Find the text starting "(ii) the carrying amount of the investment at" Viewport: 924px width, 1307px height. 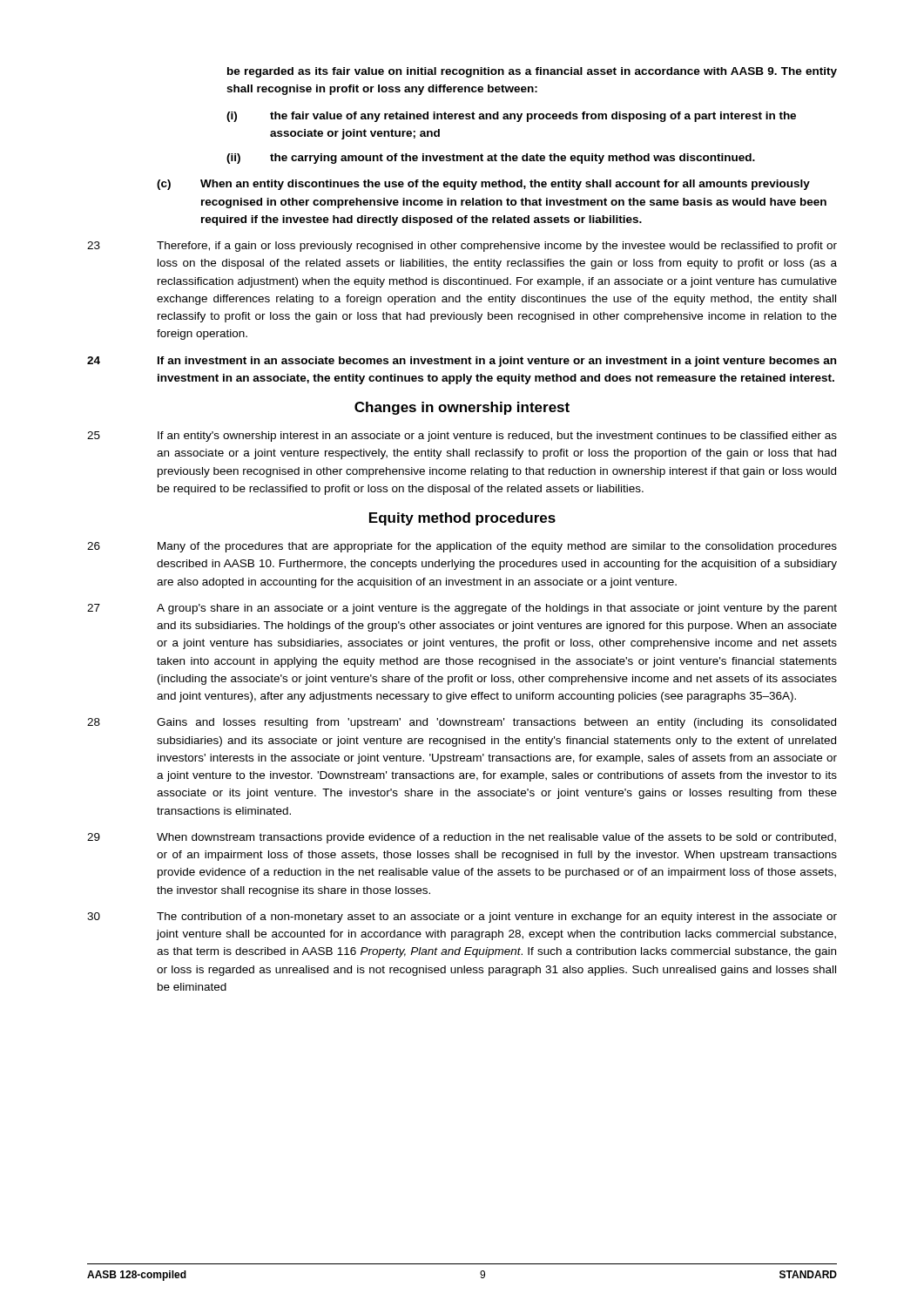(x=532, y=158)
